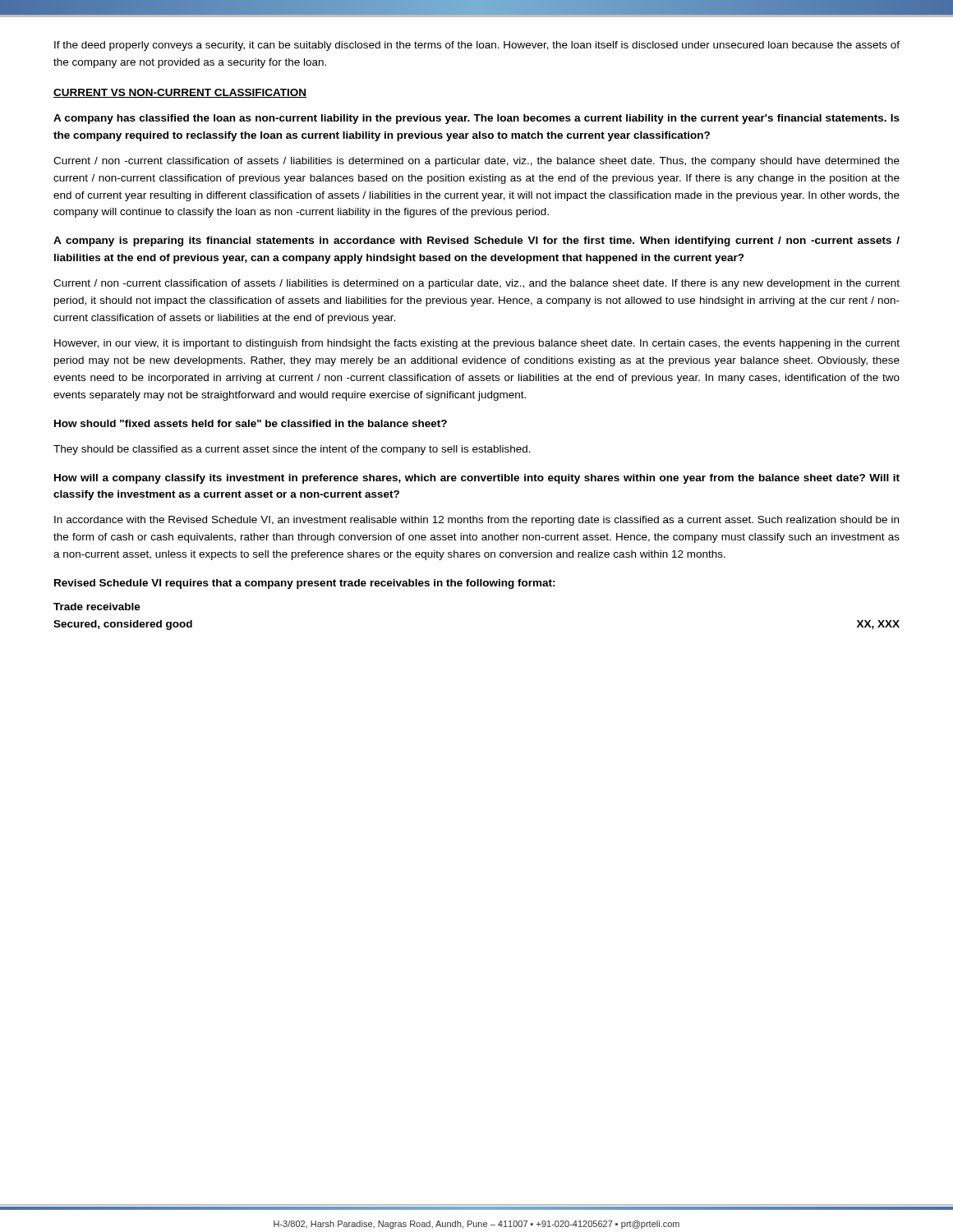This screenshot has width=953, height=1232.
Task: Locate the text block that says "Revised Schedule VI requires that a"
Action: [x=305, y=583]
